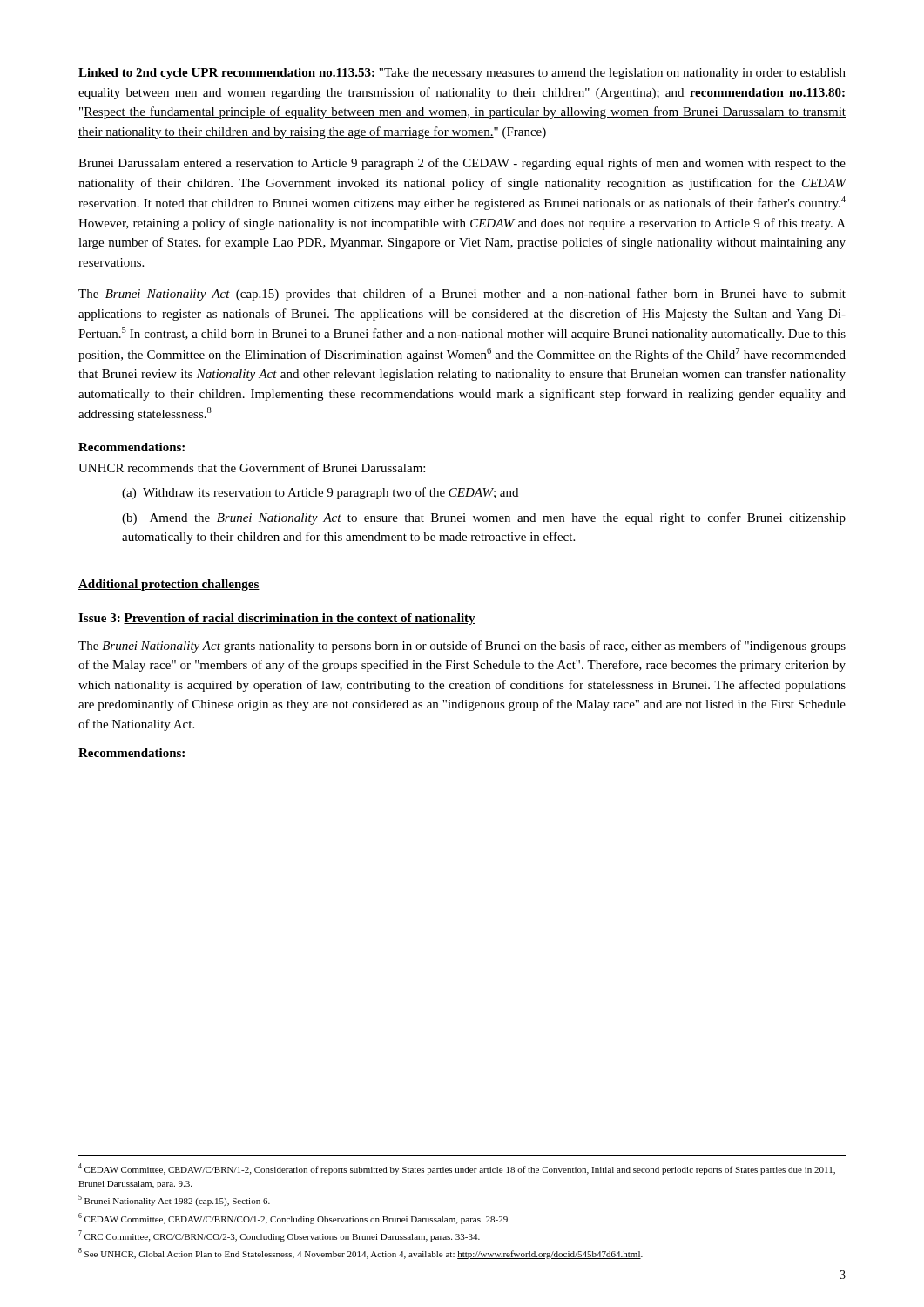Select the section header that reads "Additional protection challenges"

tap(169, 583)
